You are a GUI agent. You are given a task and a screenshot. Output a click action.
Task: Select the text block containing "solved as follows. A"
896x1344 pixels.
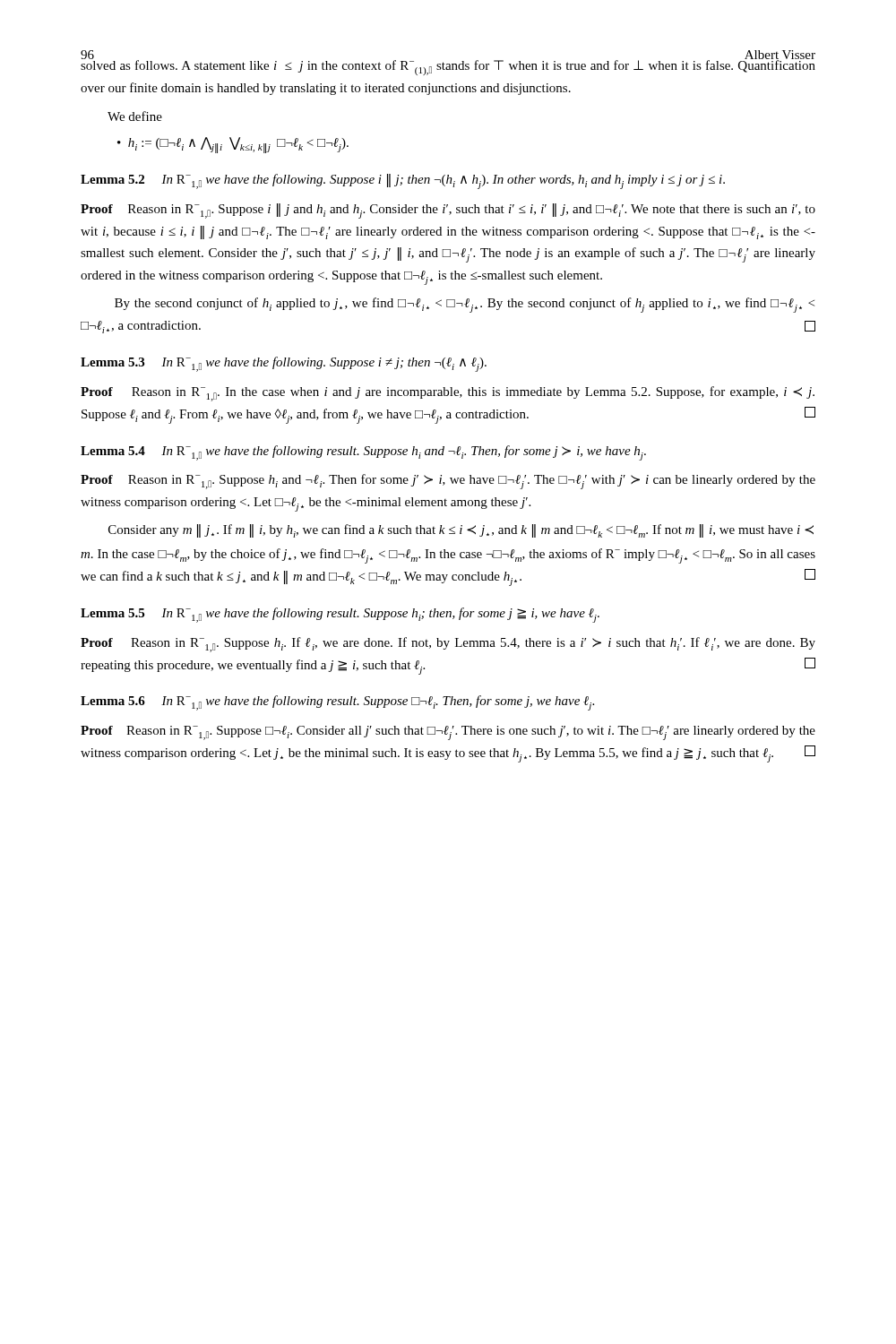point(448,75)
